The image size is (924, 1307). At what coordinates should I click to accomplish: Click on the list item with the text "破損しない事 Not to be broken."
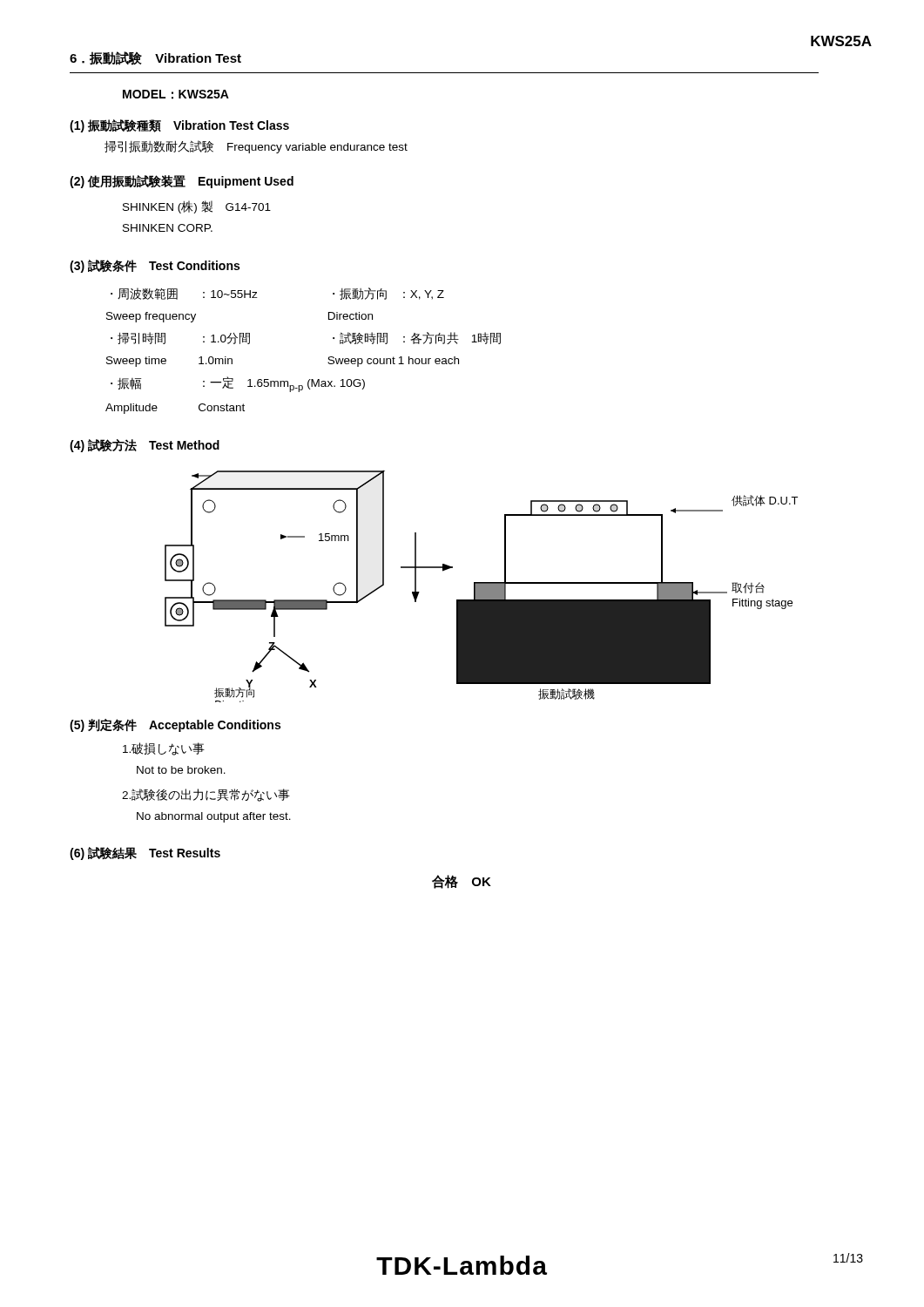coord(174,760)
